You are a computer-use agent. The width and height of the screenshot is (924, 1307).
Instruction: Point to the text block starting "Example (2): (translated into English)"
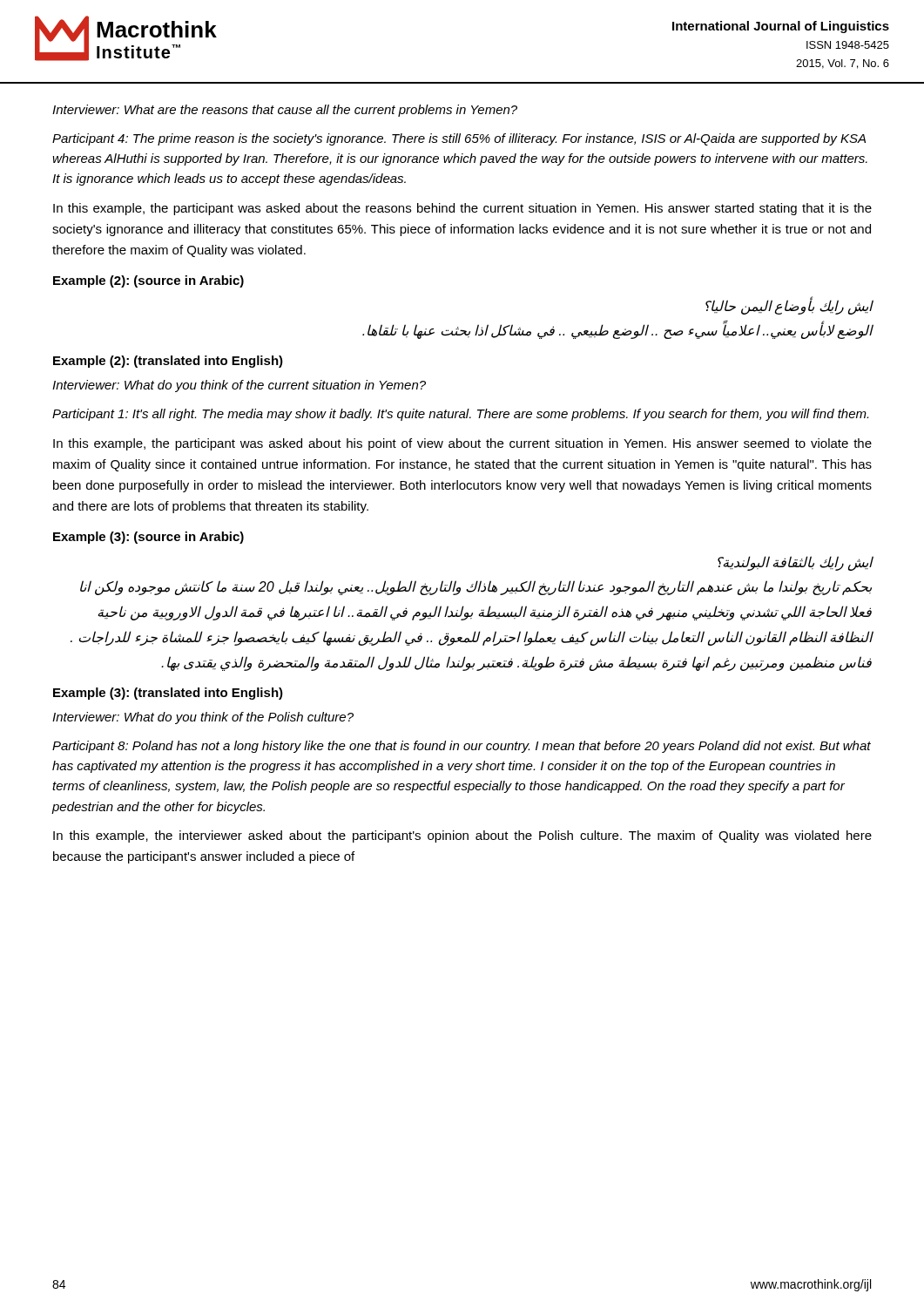(168, 360)
